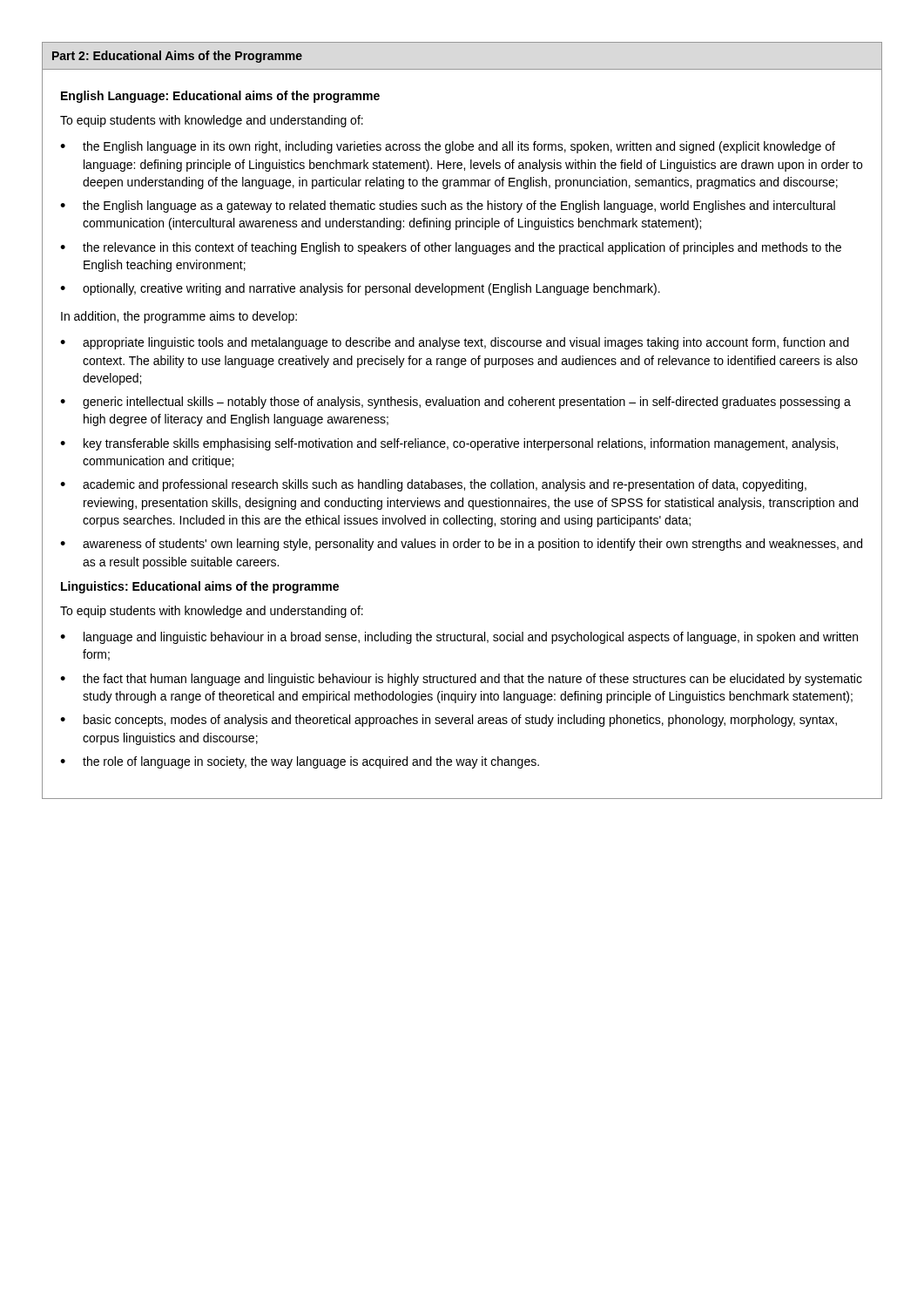
Task: Point to the title beginning "English Language: Educational aims"
Action: (x=220, y=96)
